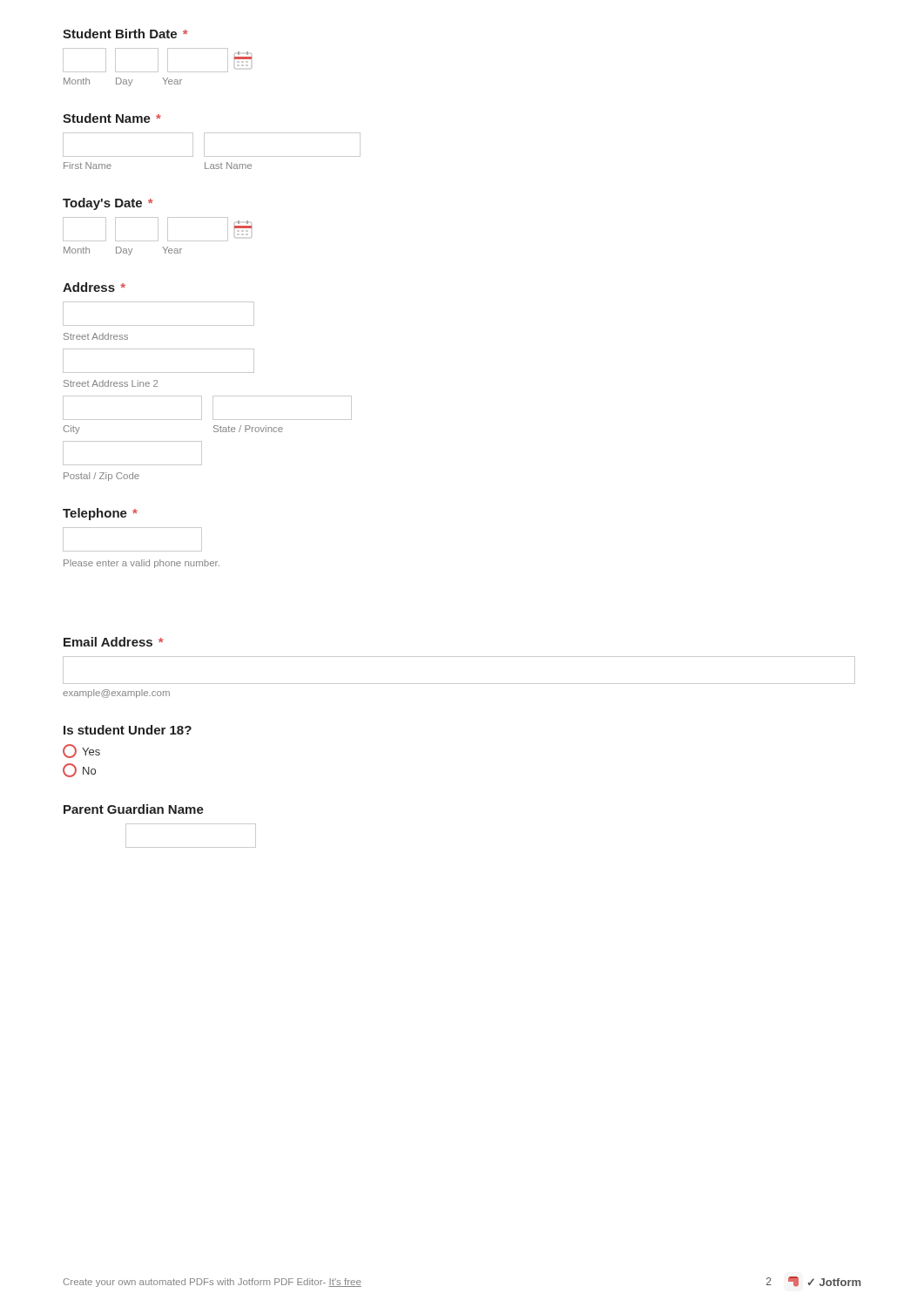Locate the text that says "Postal / Zip Code"
The height and width of the screenshot is (1307, 924).
coord(101,476)
